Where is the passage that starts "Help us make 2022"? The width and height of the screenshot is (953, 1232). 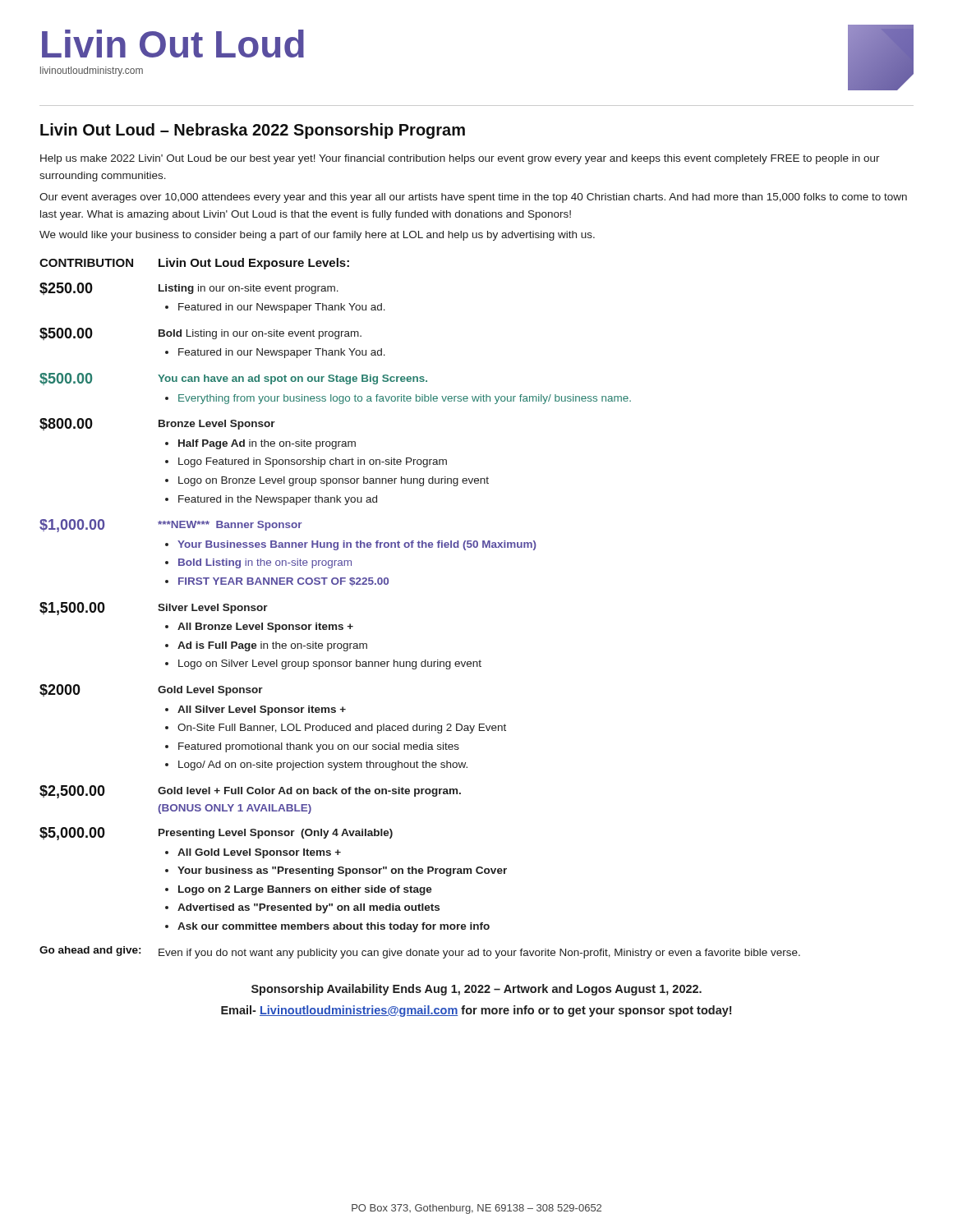pyautogui.click(x=459, y=167)
